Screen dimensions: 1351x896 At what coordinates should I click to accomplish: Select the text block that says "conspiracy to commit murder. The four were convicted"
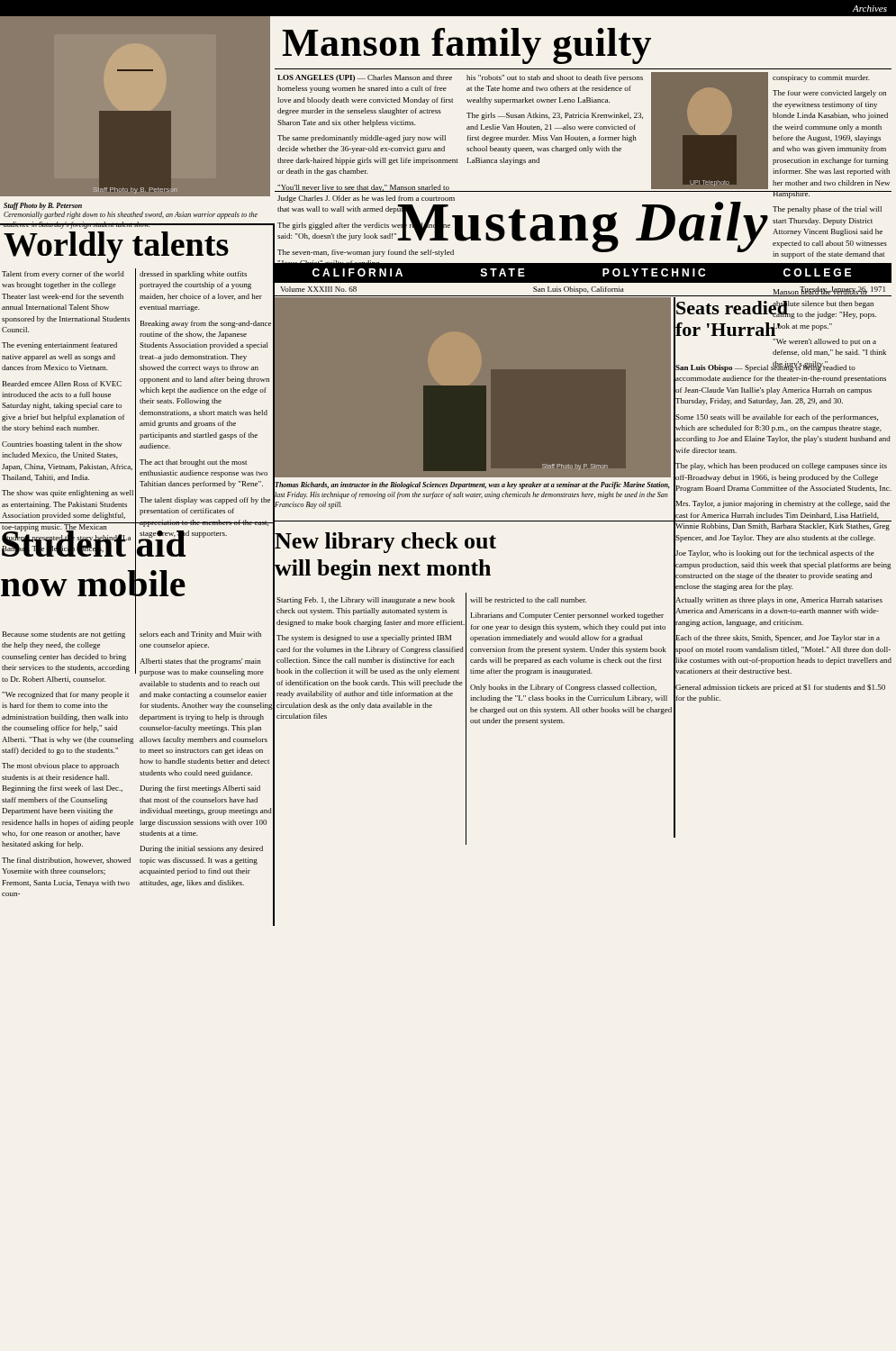tap(832, 221)
